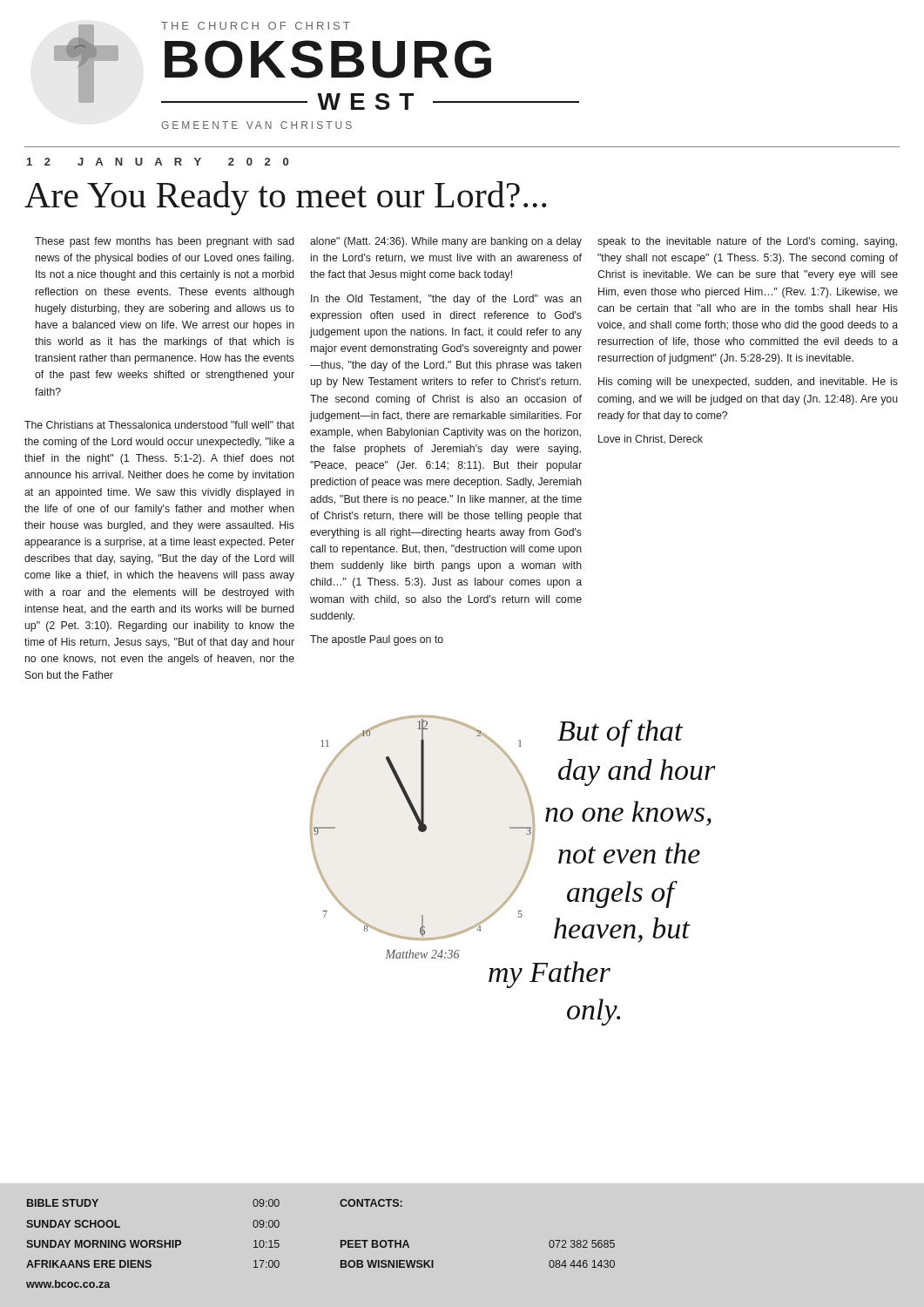This screenshot has height=1307, width=924.
Task: Find the illustration
Action: click(x=601, y=828)
